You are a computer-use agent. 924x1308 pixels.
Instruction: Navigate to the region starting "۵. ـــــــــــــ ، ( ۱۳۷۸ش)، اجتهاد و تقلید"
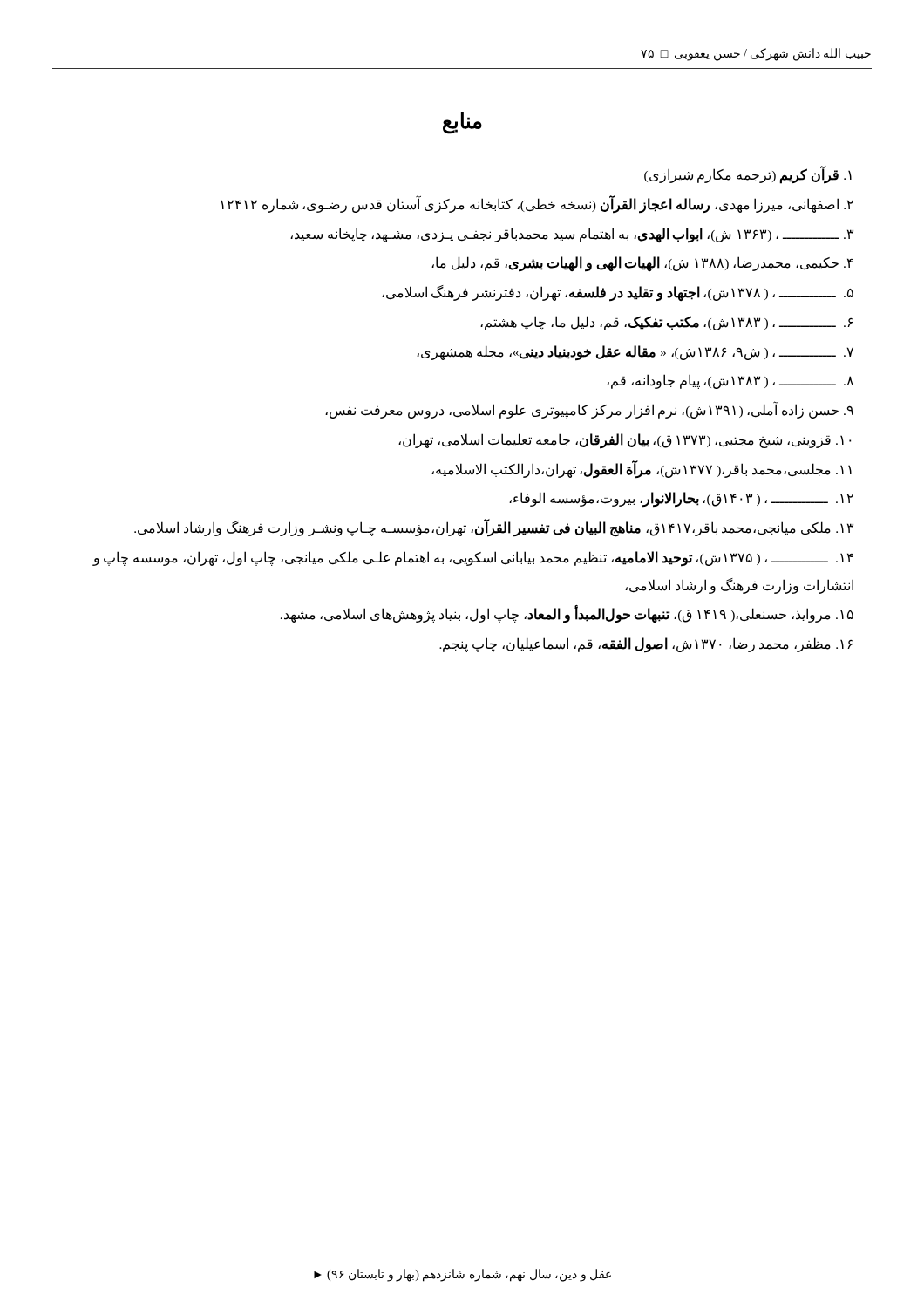tap(617, 293)
